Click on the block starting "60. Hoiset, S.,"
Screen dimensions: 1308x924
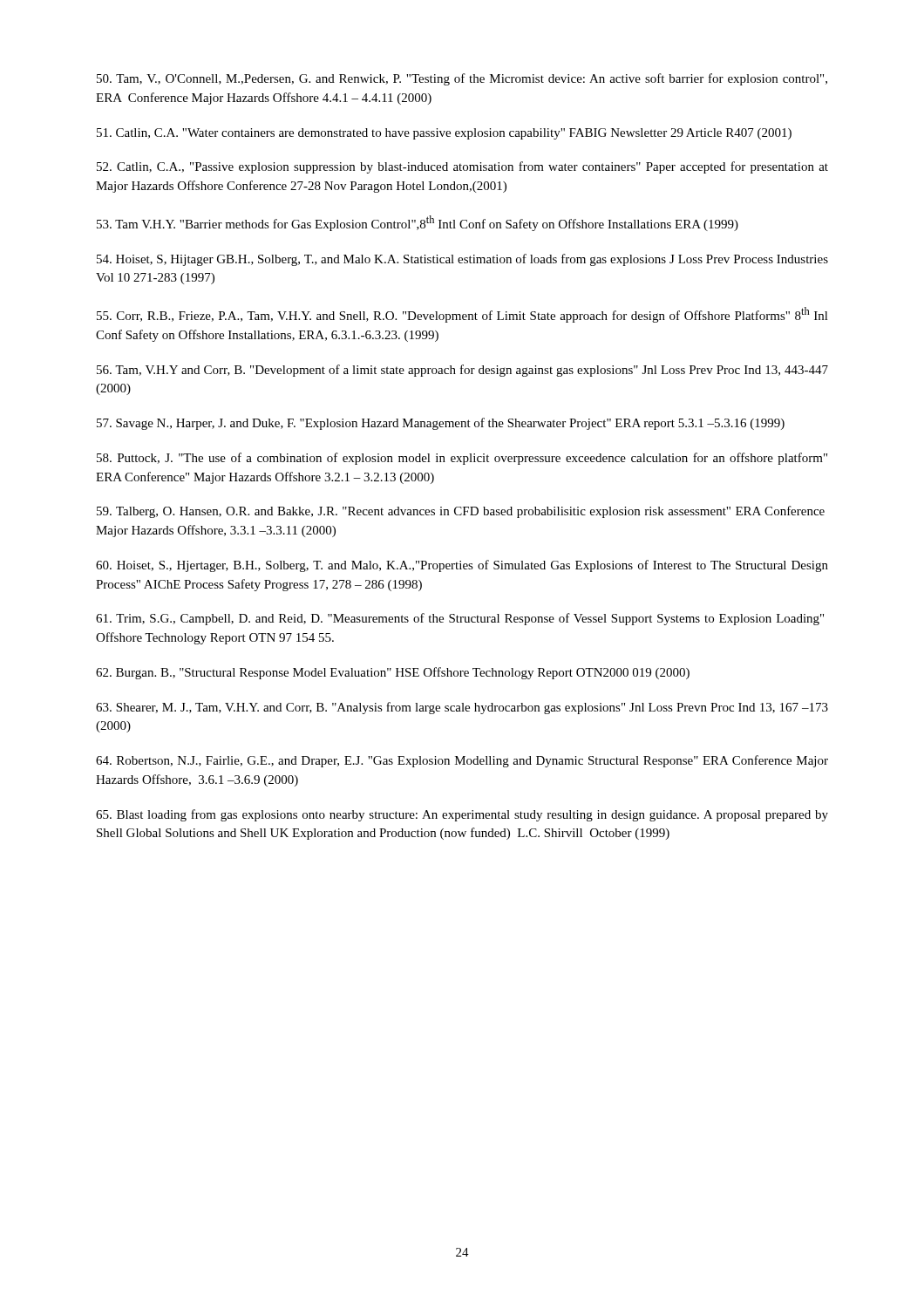(462, 574)
